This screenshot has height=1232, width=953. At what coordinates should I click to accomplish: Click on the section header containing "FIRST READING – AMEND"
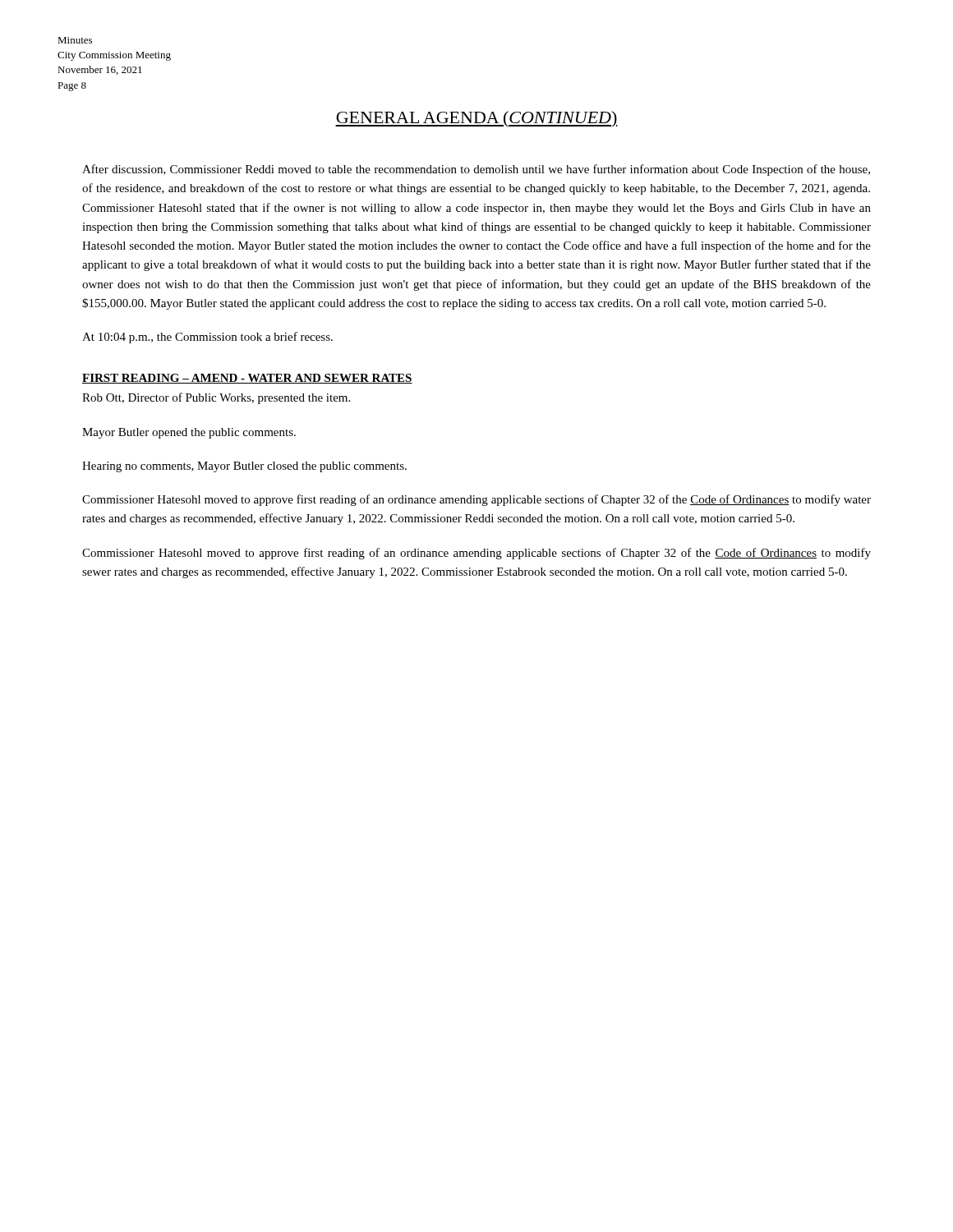coord(247,378)
